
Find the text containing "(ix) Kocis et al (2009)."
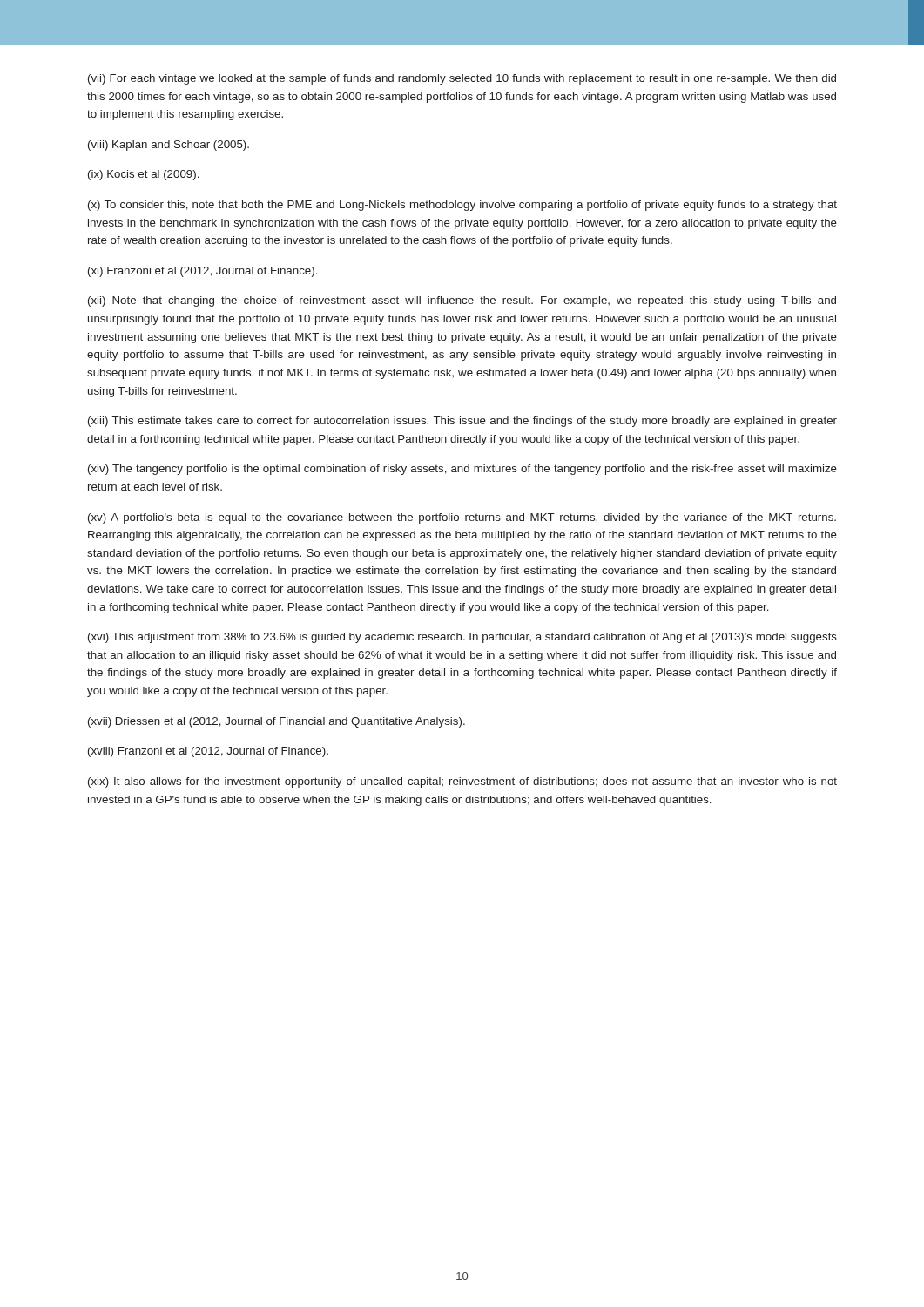click(143, 174)
